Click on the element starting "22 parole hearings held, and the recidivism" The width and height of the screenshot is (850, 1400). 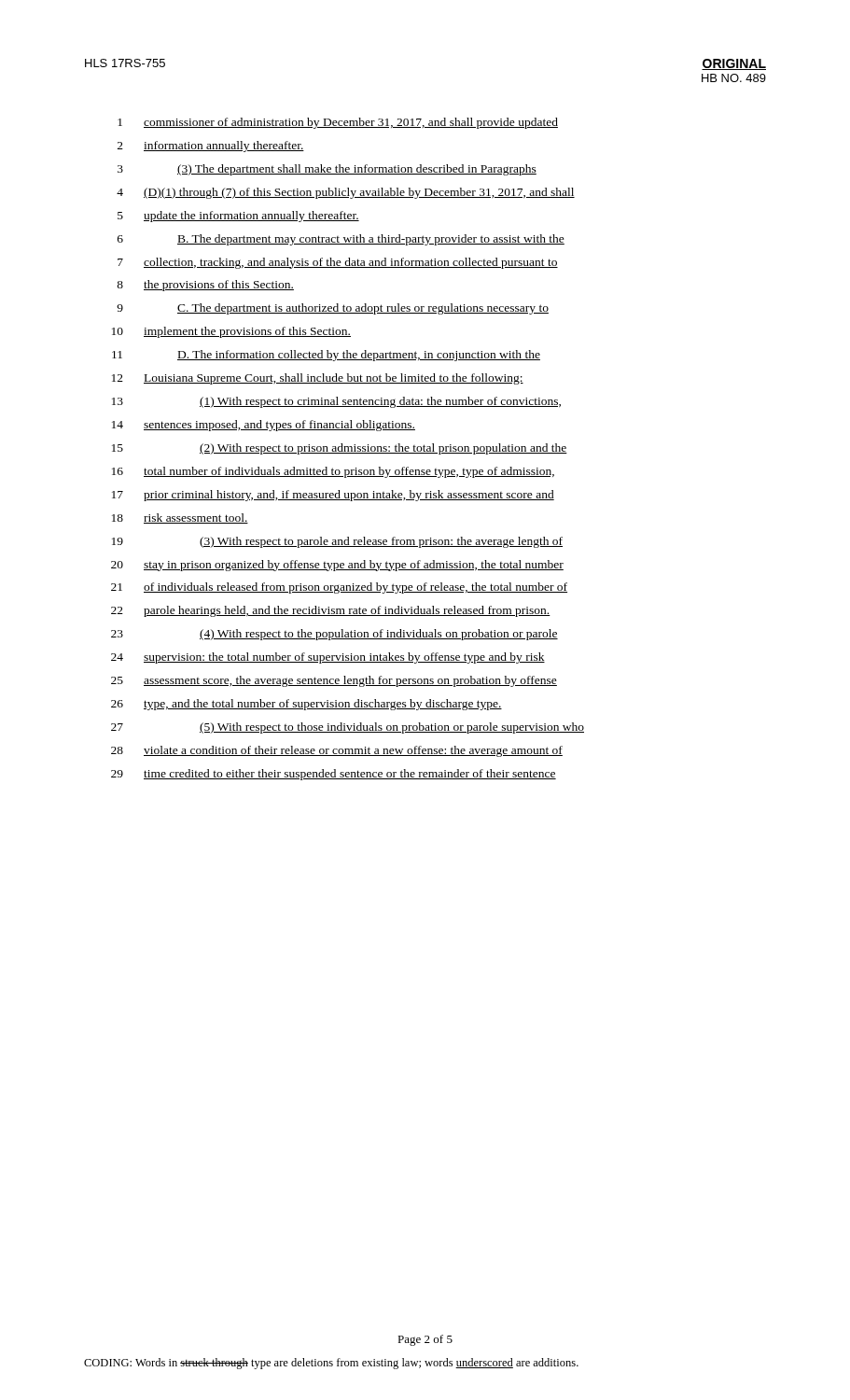click(425, 611)
